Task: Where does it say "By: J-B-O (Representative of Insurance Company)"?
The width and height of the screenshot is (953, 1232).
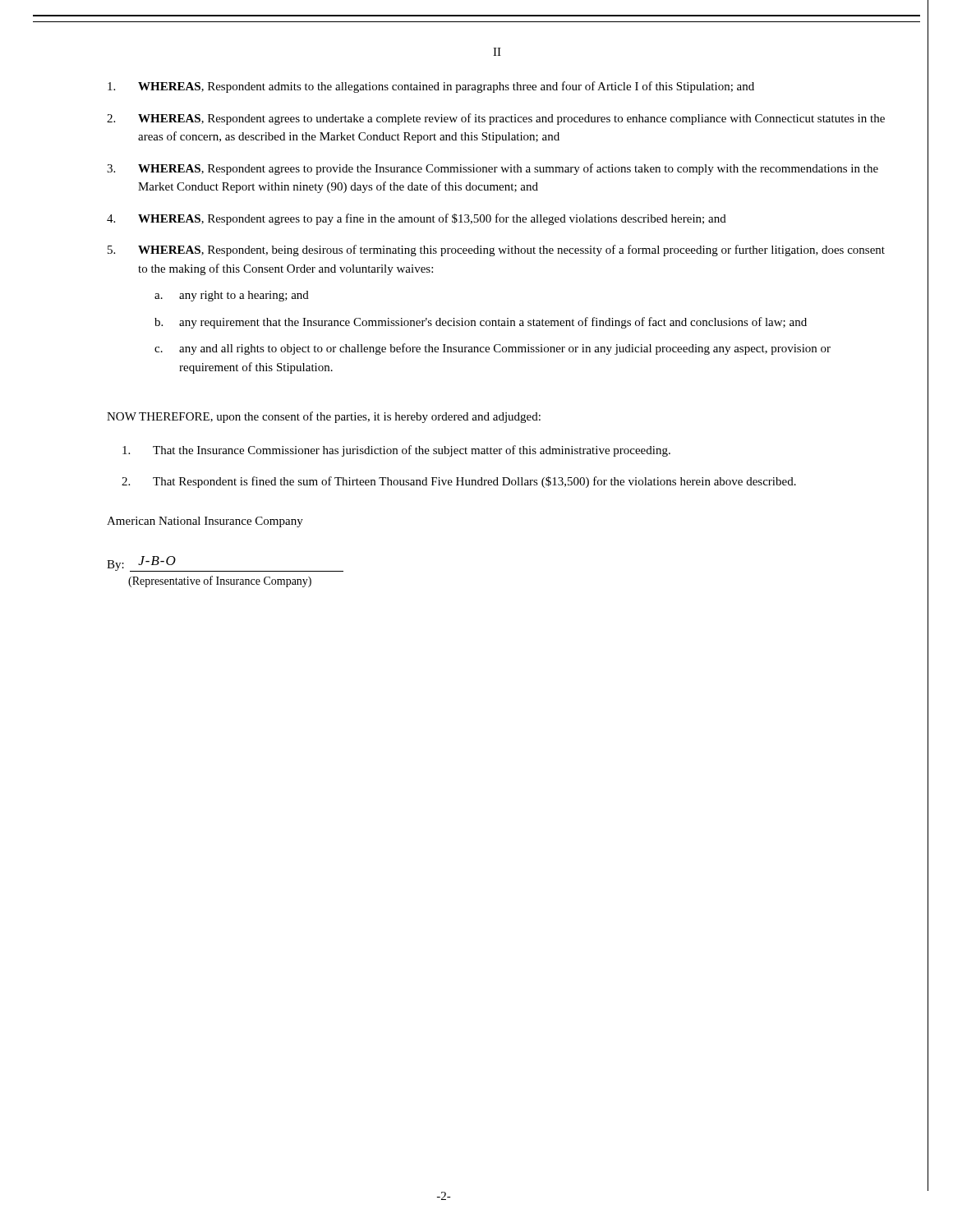Action: (225, 572)
